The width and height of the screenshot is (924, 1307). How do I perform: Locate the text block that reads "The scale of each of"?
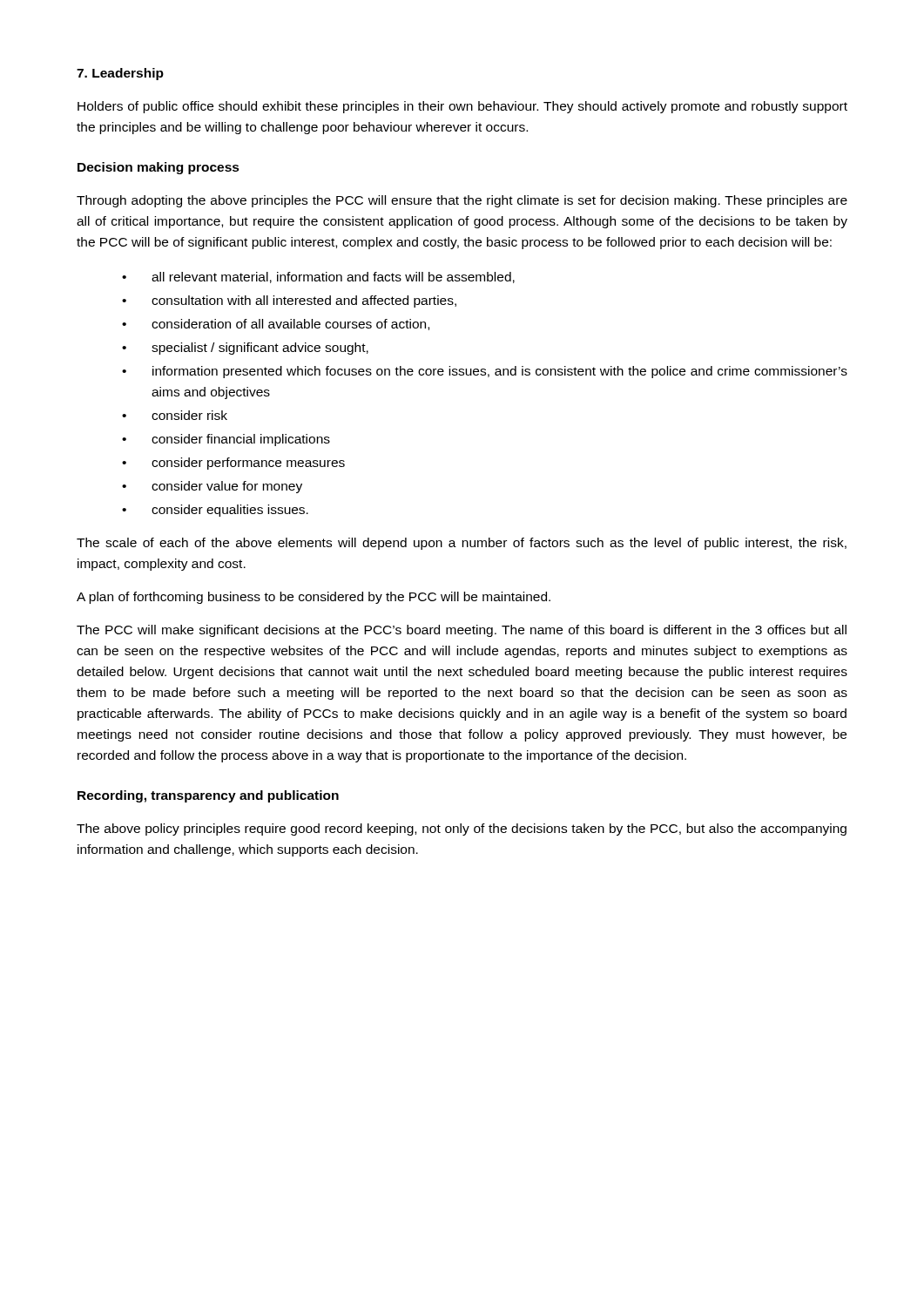[462, 553]
